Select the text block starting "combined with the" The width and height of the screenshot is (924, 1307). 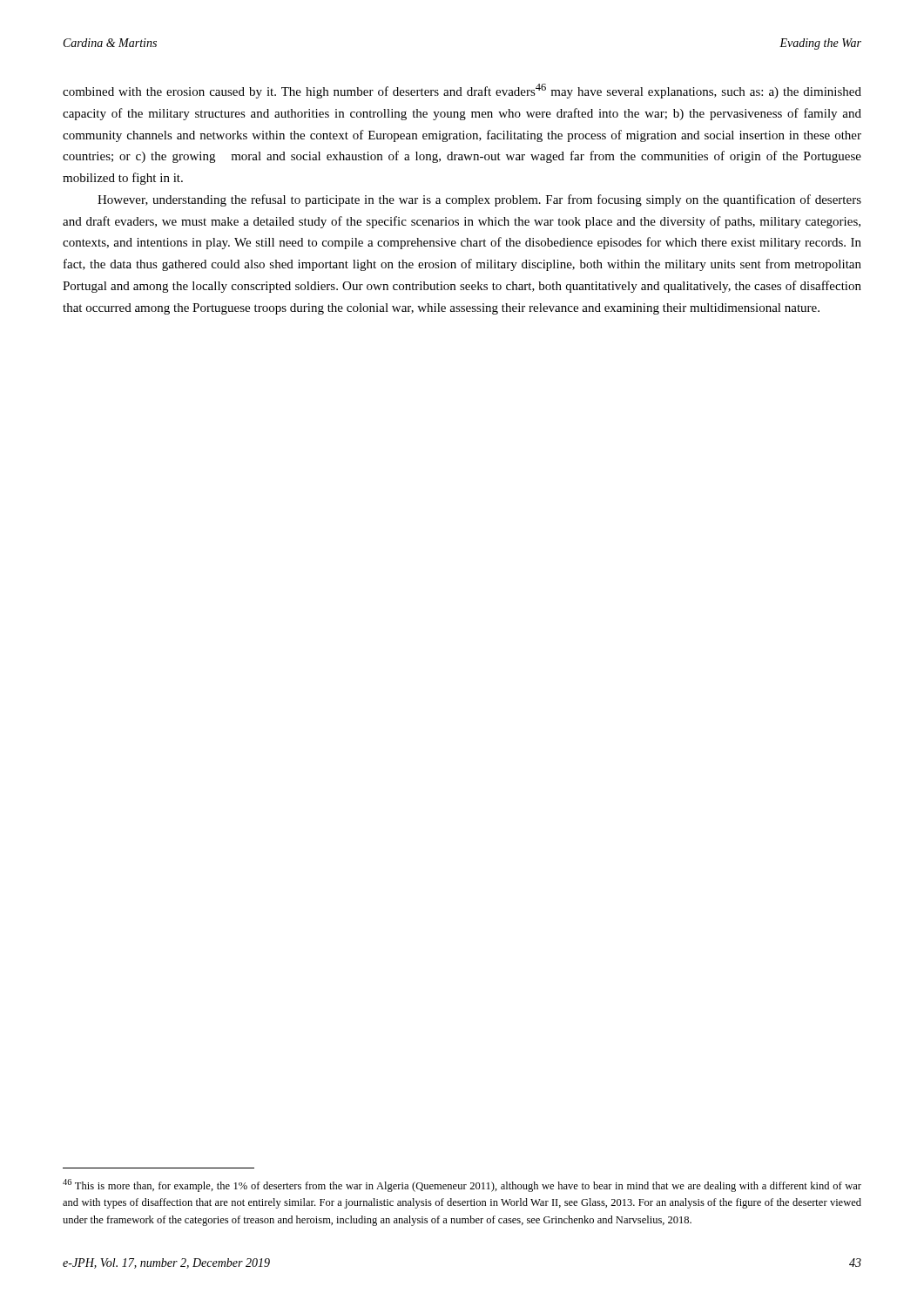[x=462, y=134]
